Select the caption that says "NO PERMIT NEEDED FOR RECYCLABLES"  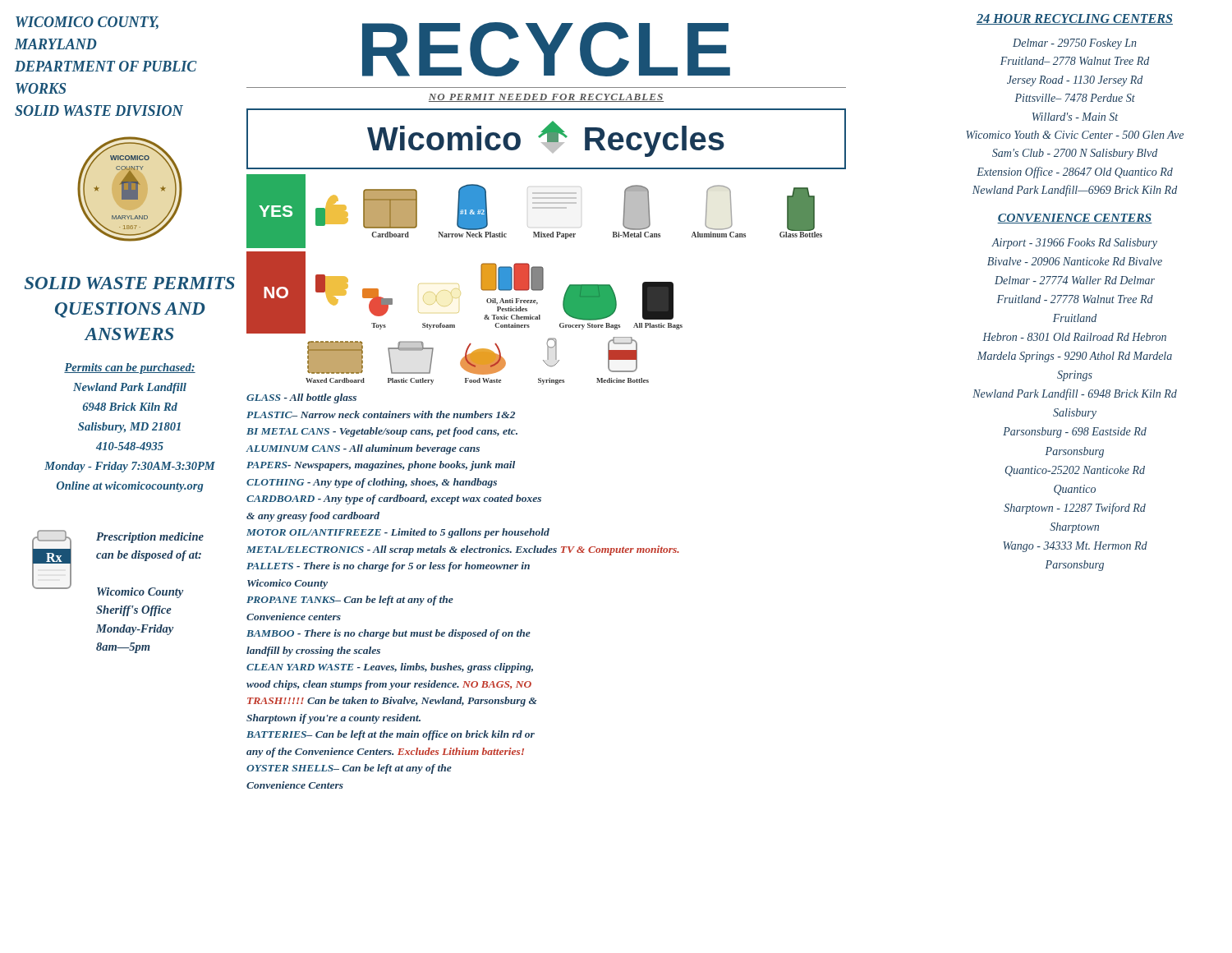point(546,97)
